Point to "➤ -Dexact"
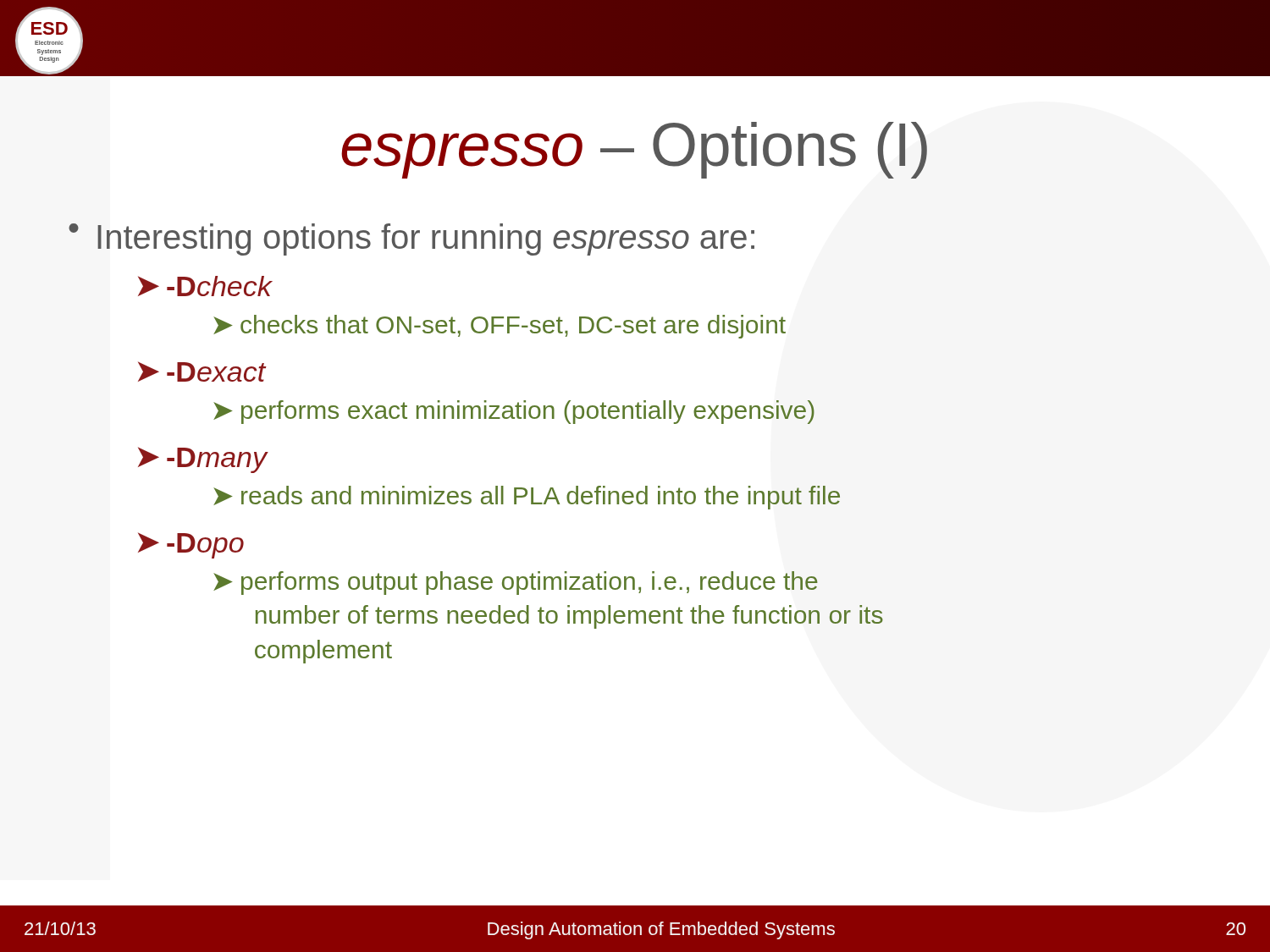The width and height of the screenshot is (1270, 952). point(200,372)
